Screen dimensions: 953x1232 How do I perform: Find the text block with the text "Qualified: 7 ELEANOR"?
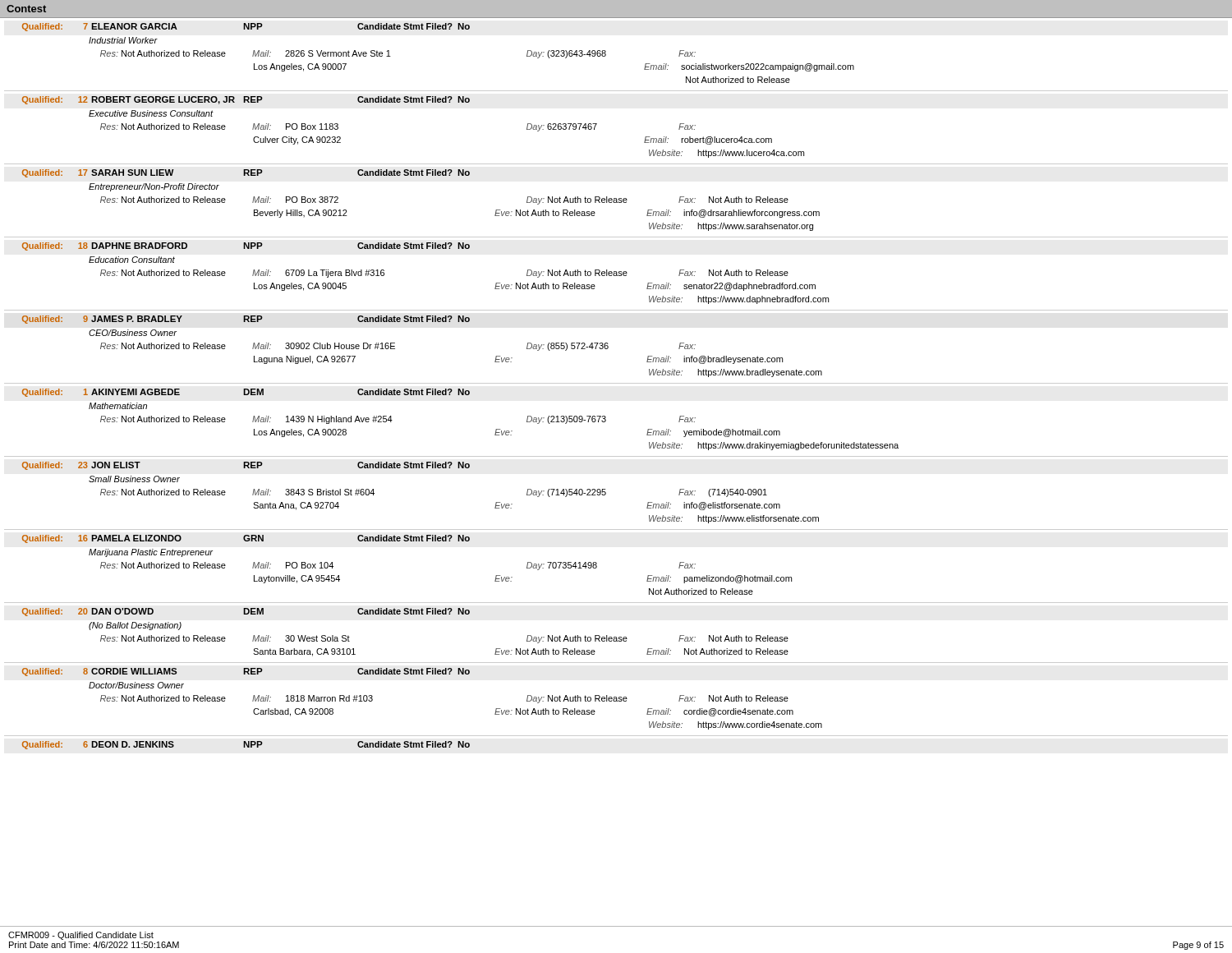[x=616, y=54]
